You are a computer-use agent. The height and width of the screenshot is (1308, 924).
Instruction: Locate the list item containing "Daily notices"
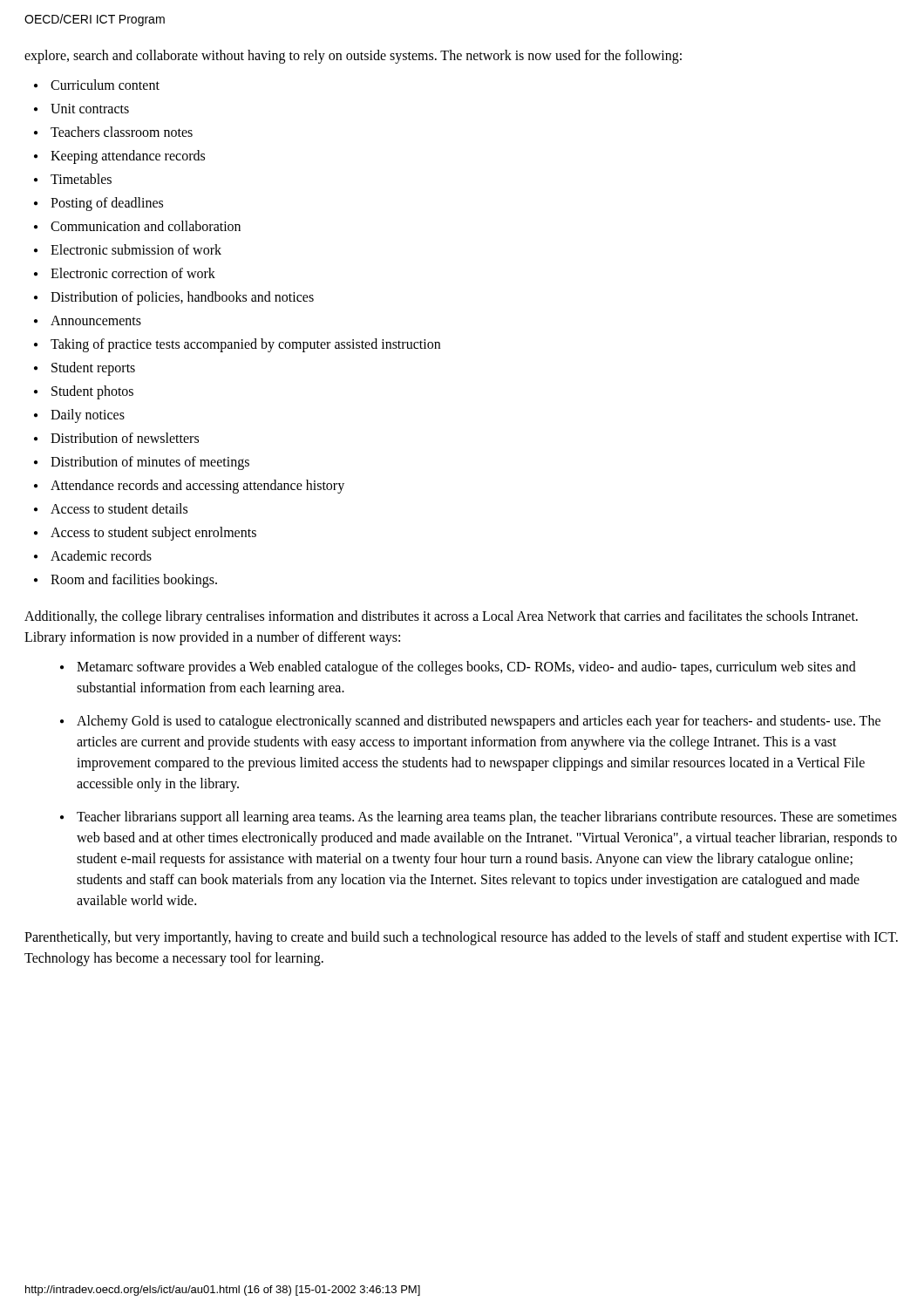[88, 415]
